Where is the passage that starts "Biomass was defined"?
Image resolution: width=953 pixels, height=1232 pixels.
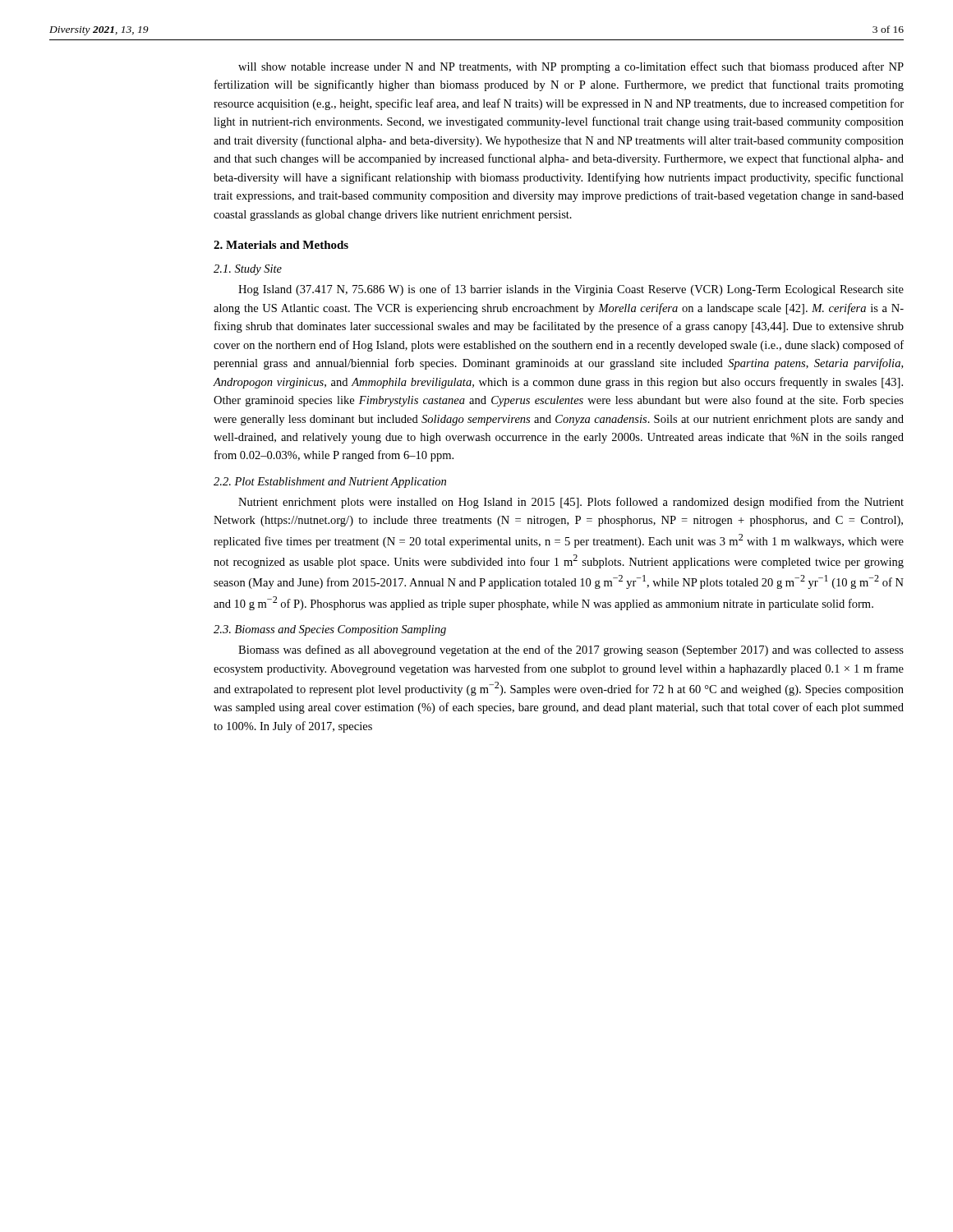[x=559, y=688]
